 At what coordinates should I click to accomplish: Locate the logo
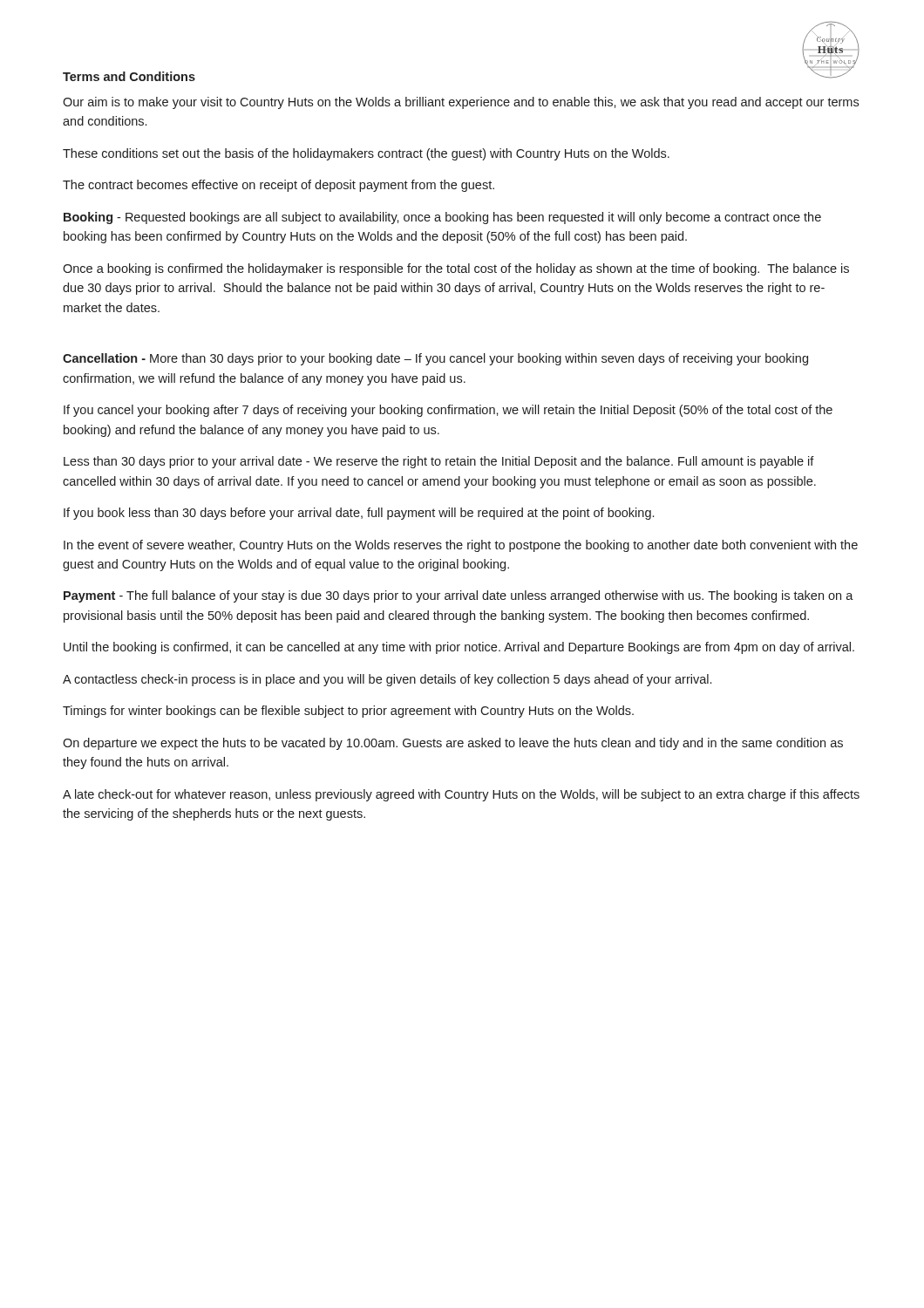click(831, 55)
